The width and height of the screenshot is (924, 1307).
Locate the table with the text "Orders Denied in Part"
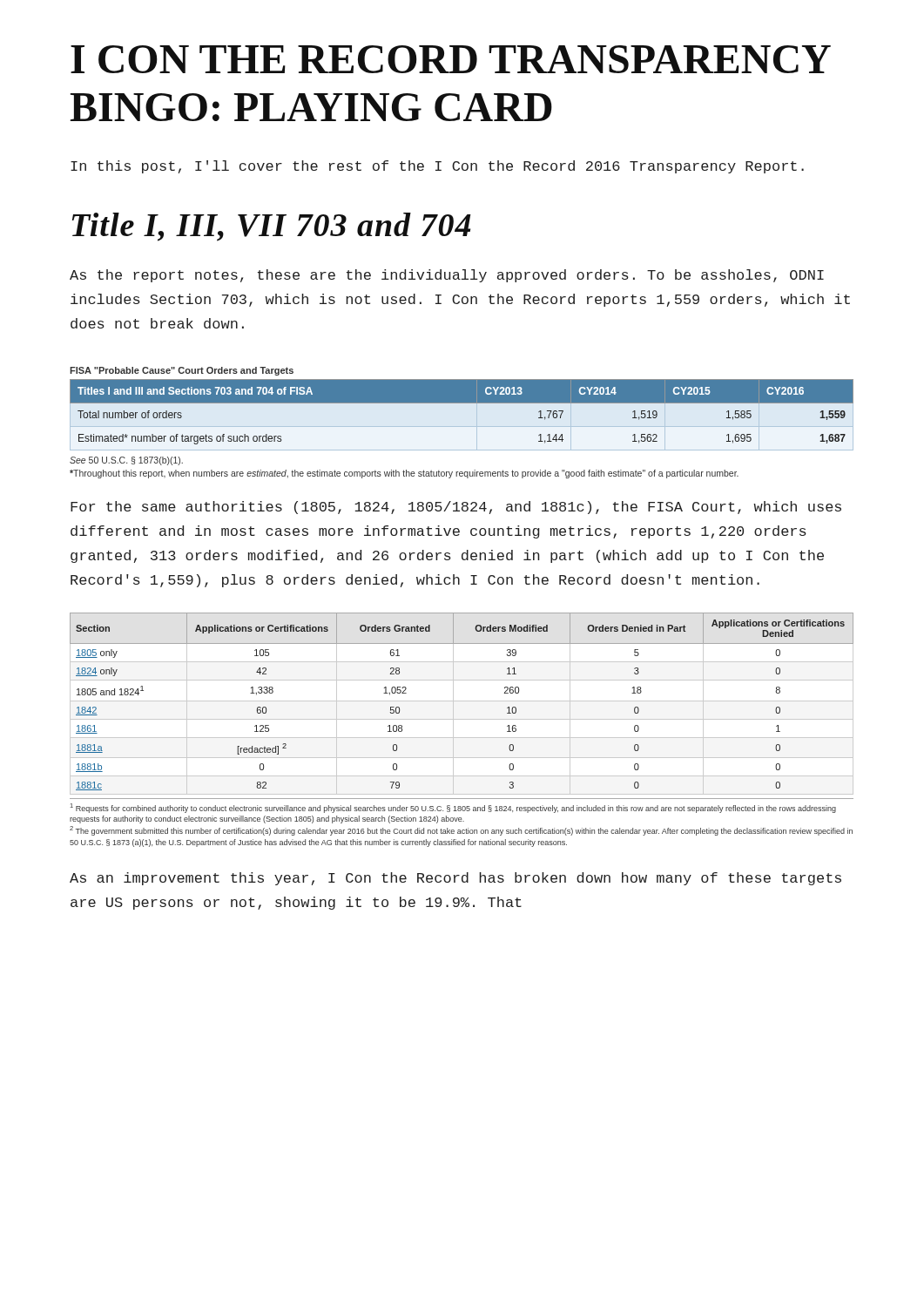[462, 704]
